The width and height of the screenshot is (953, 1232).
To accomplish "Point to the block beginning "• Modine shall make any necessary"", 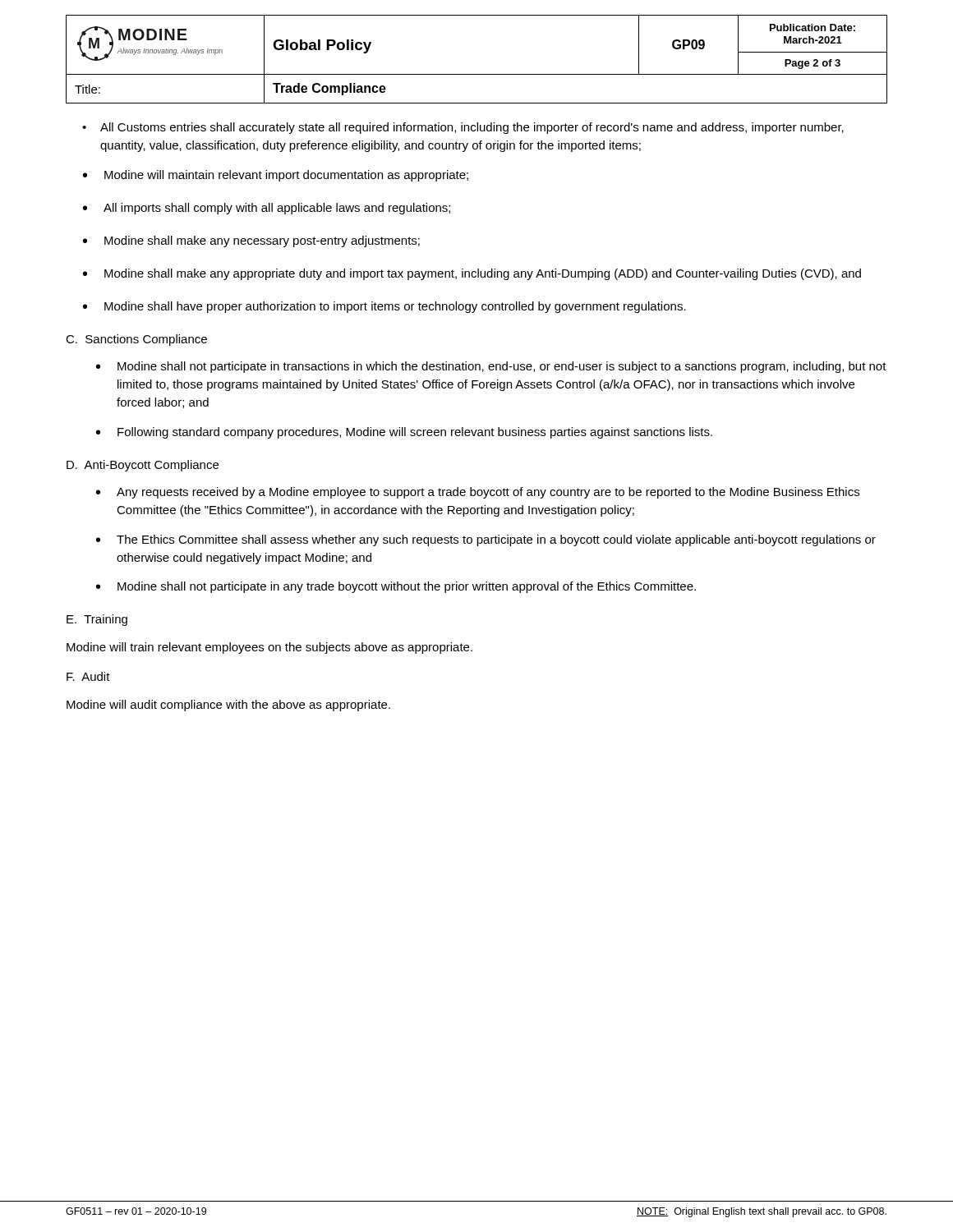I will (251, 241).
